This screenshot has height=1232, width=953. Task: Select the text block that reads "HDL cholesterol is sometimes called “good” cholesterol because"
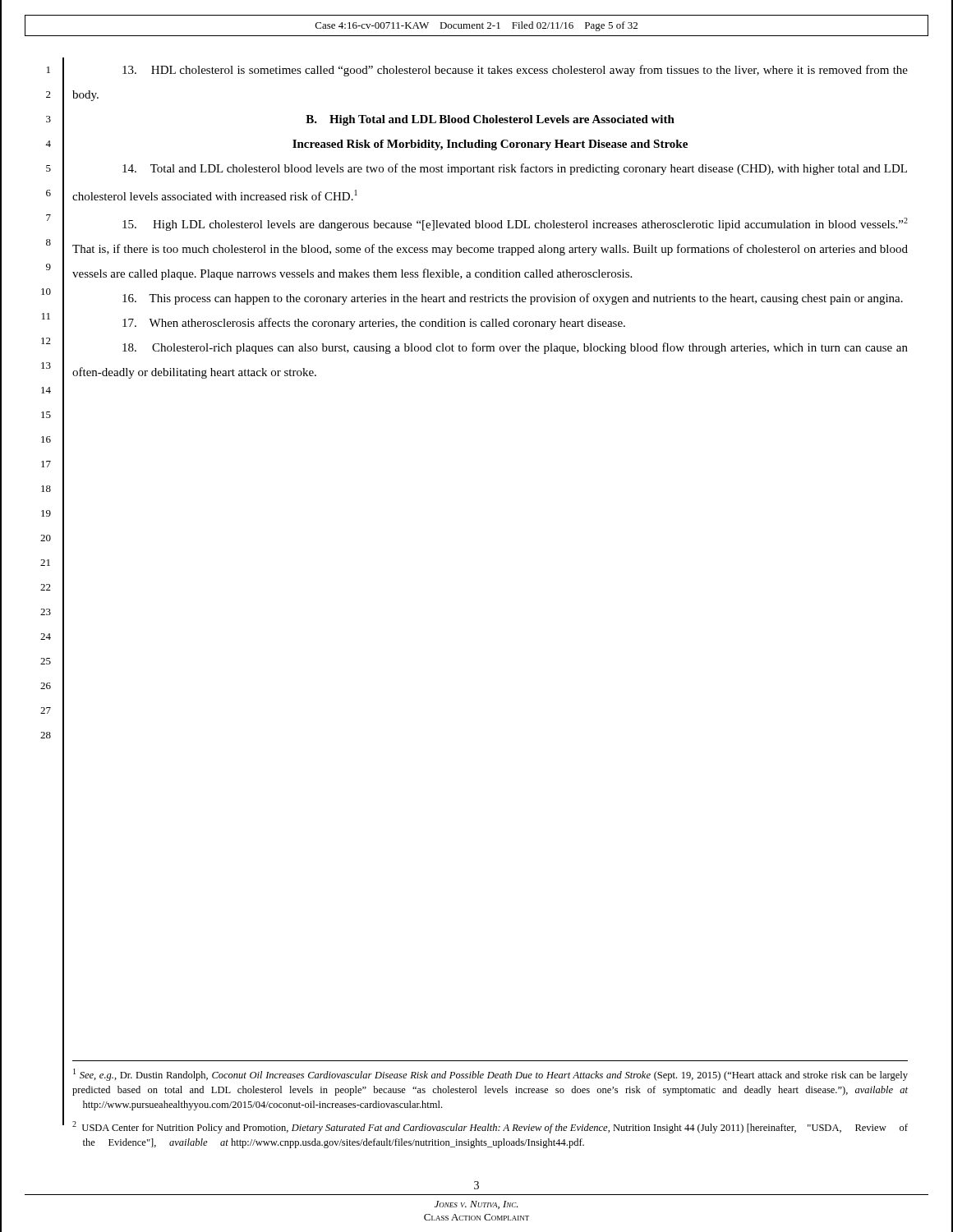click(490, 82)
